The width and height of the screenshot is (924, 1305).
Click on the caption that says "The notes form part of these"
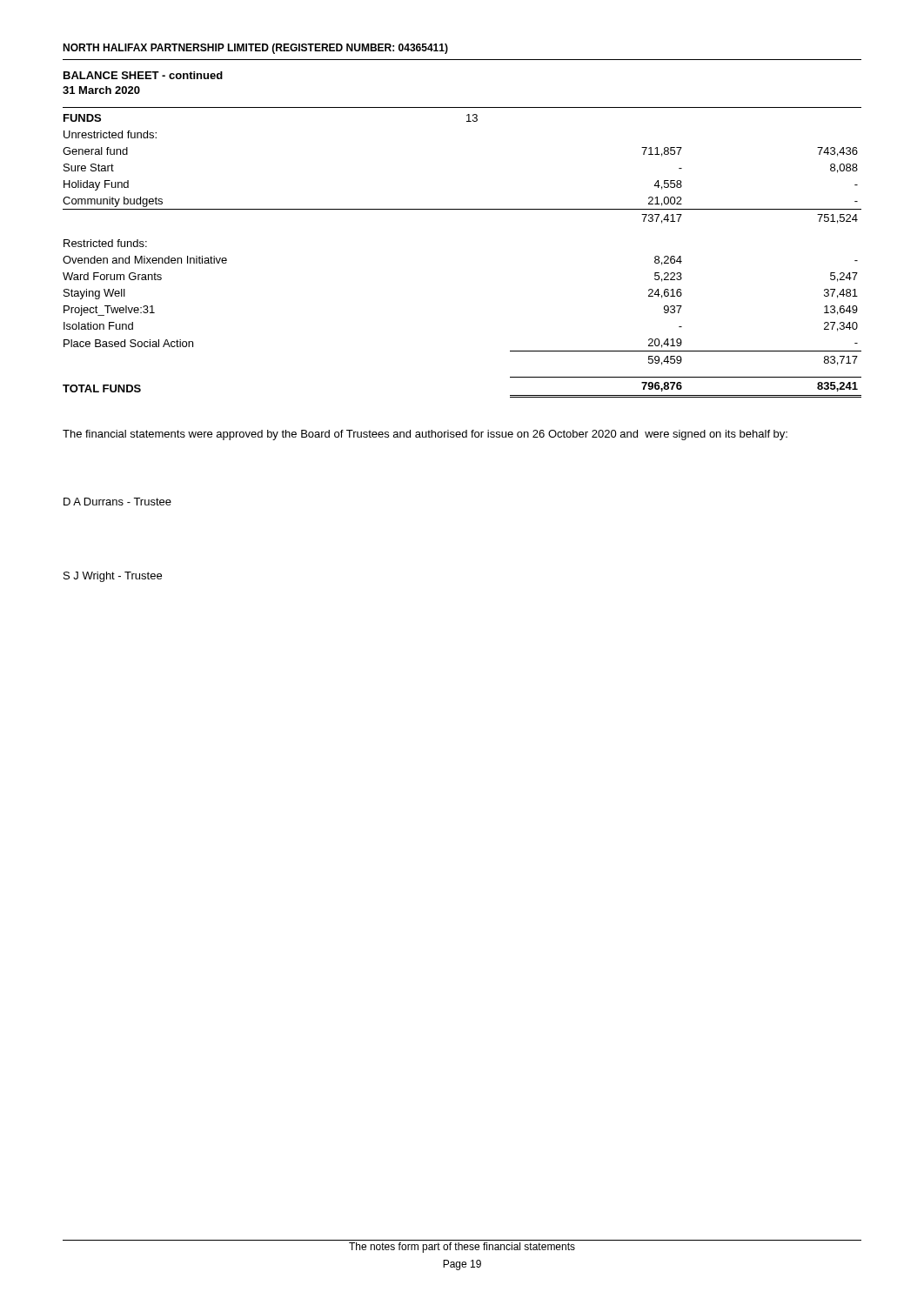[x=462, y=1247]
